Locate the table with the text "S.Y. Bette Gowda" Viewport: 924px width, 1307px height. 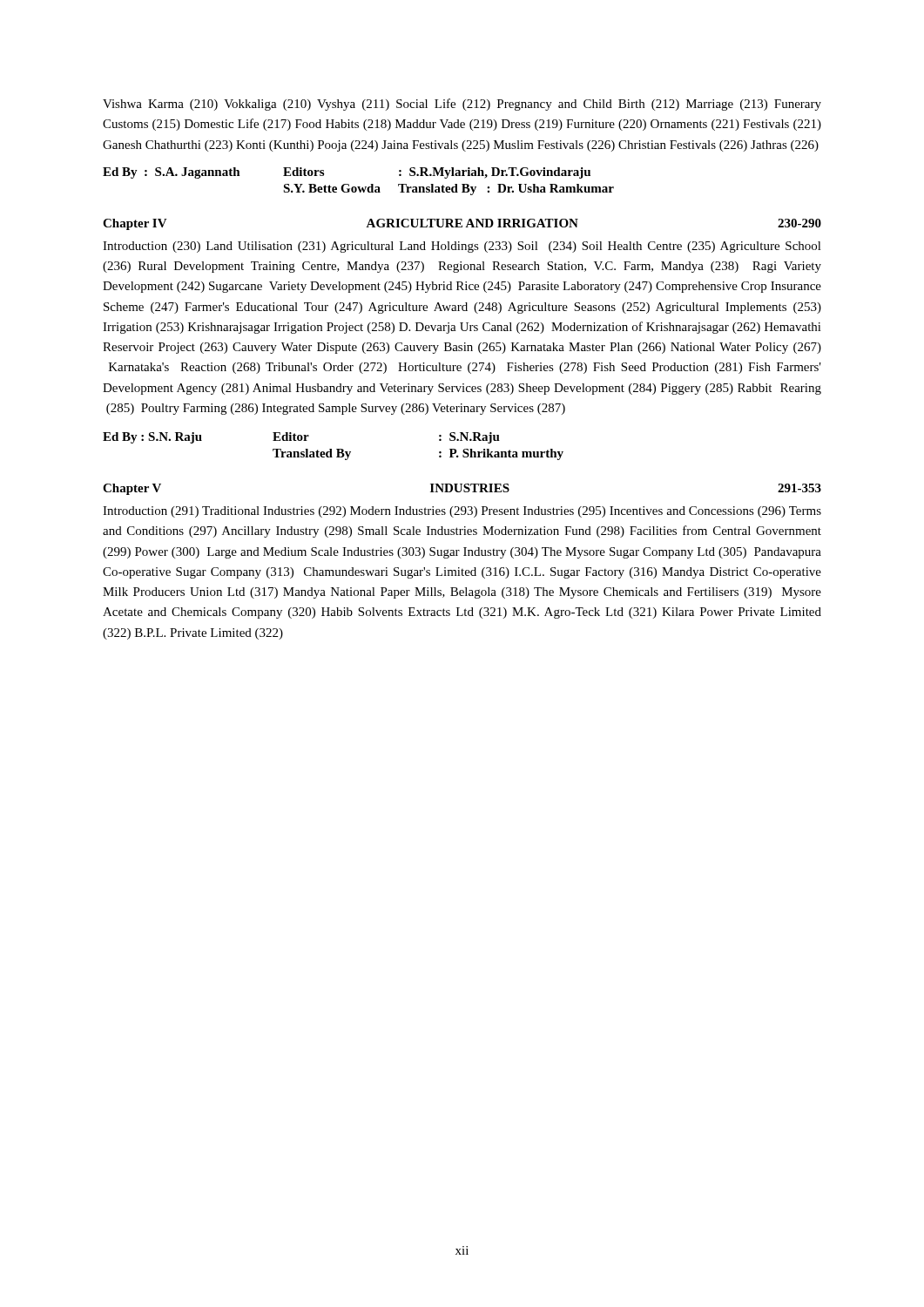tap(462, 180)
